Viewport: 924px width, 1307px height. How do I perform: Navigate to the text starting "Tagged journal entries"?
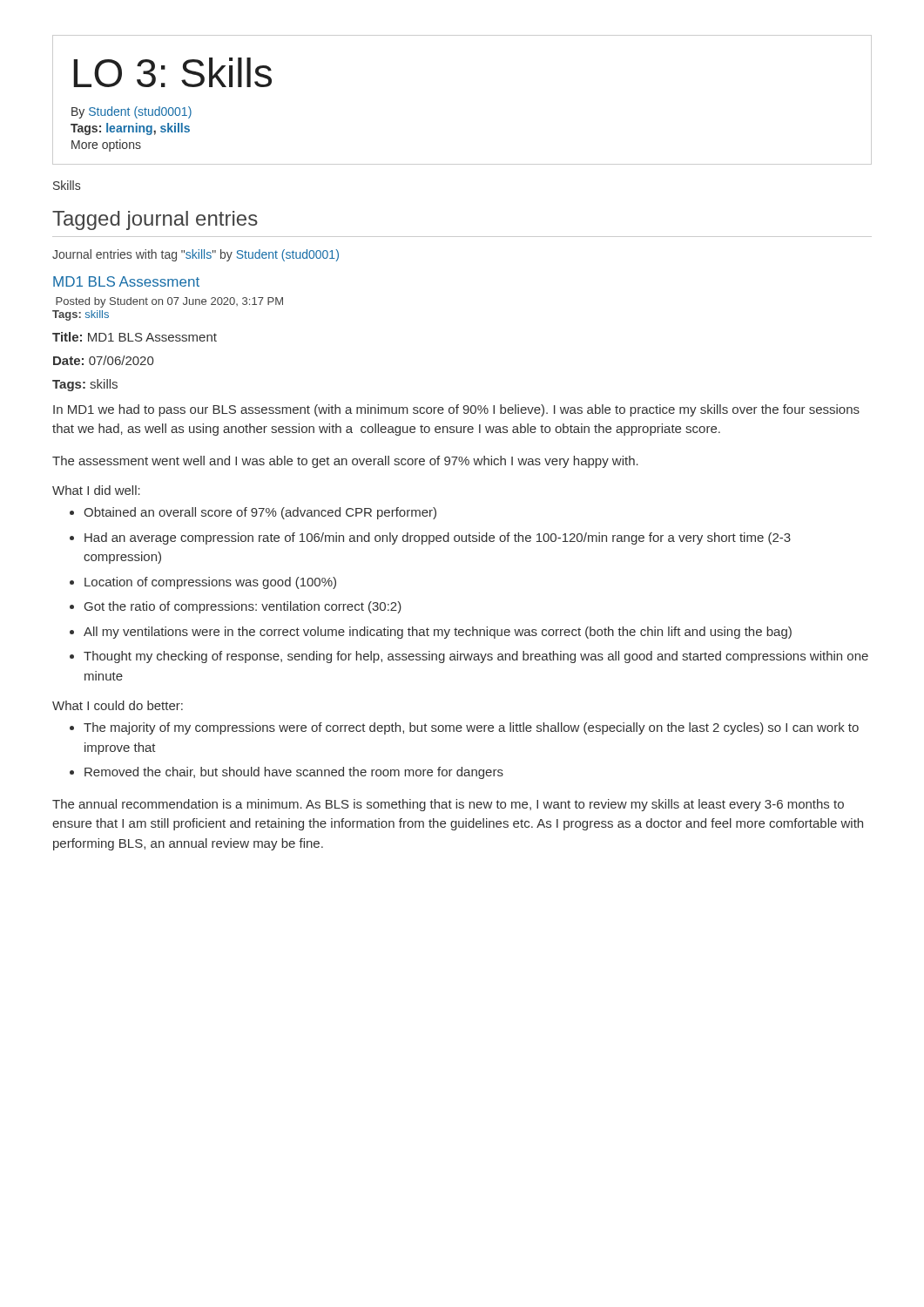pyautogui.click(x=155, y=220)
